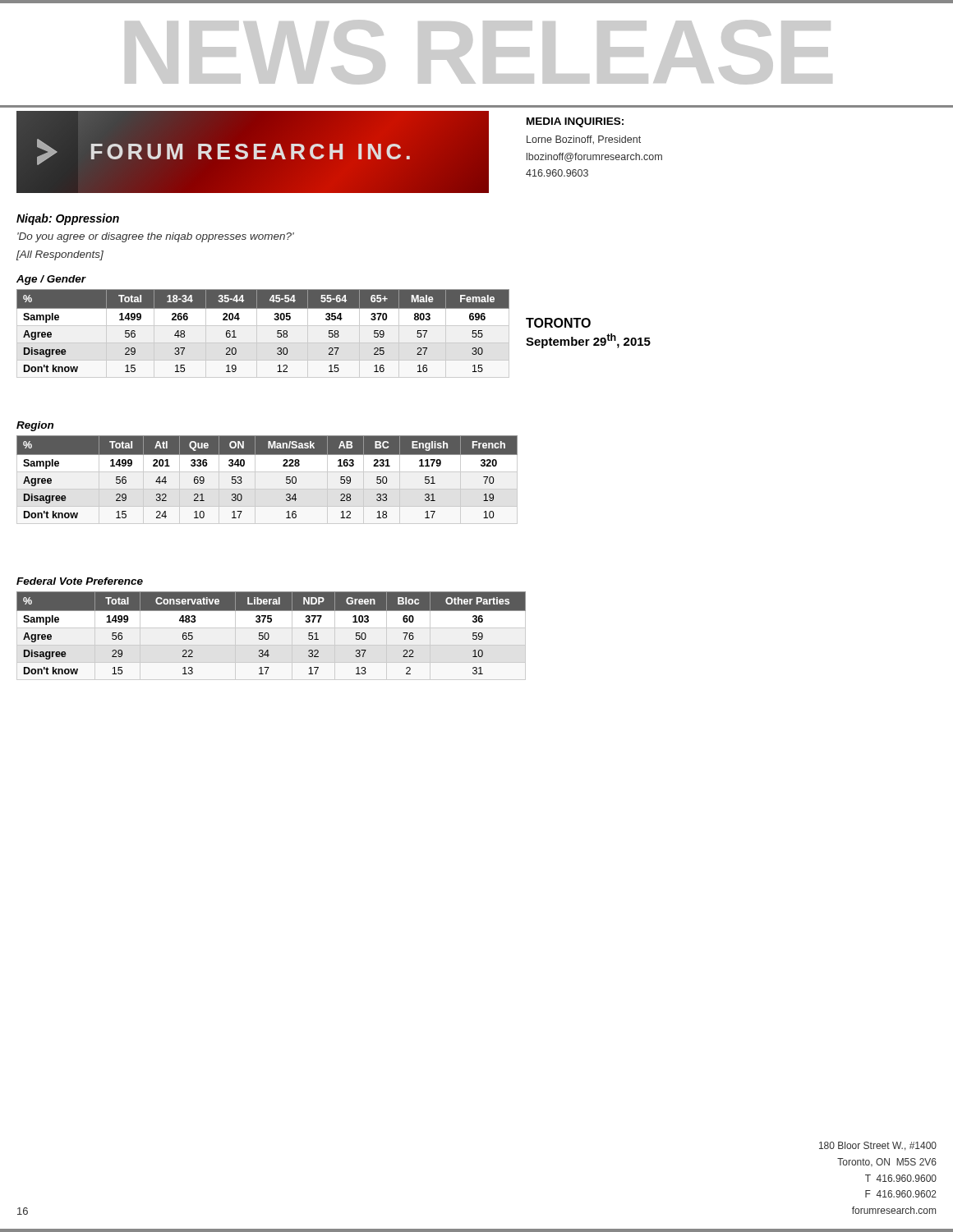
Task: Click on the text starting "[All Respondents]"
Action: click(60, 254)
